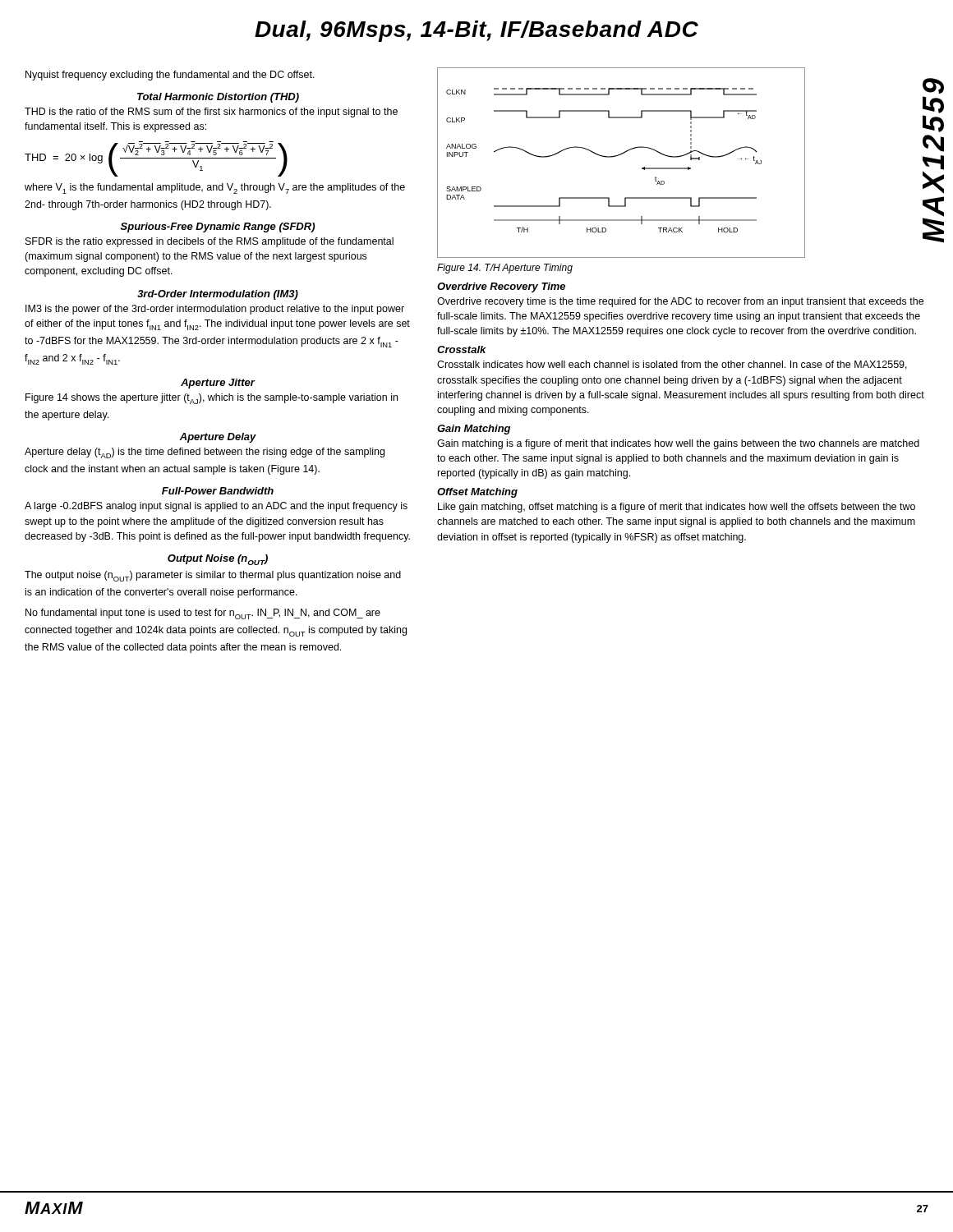
Task: Find the text block that says "IM3 is the power of"
Action: click(217, 334)
